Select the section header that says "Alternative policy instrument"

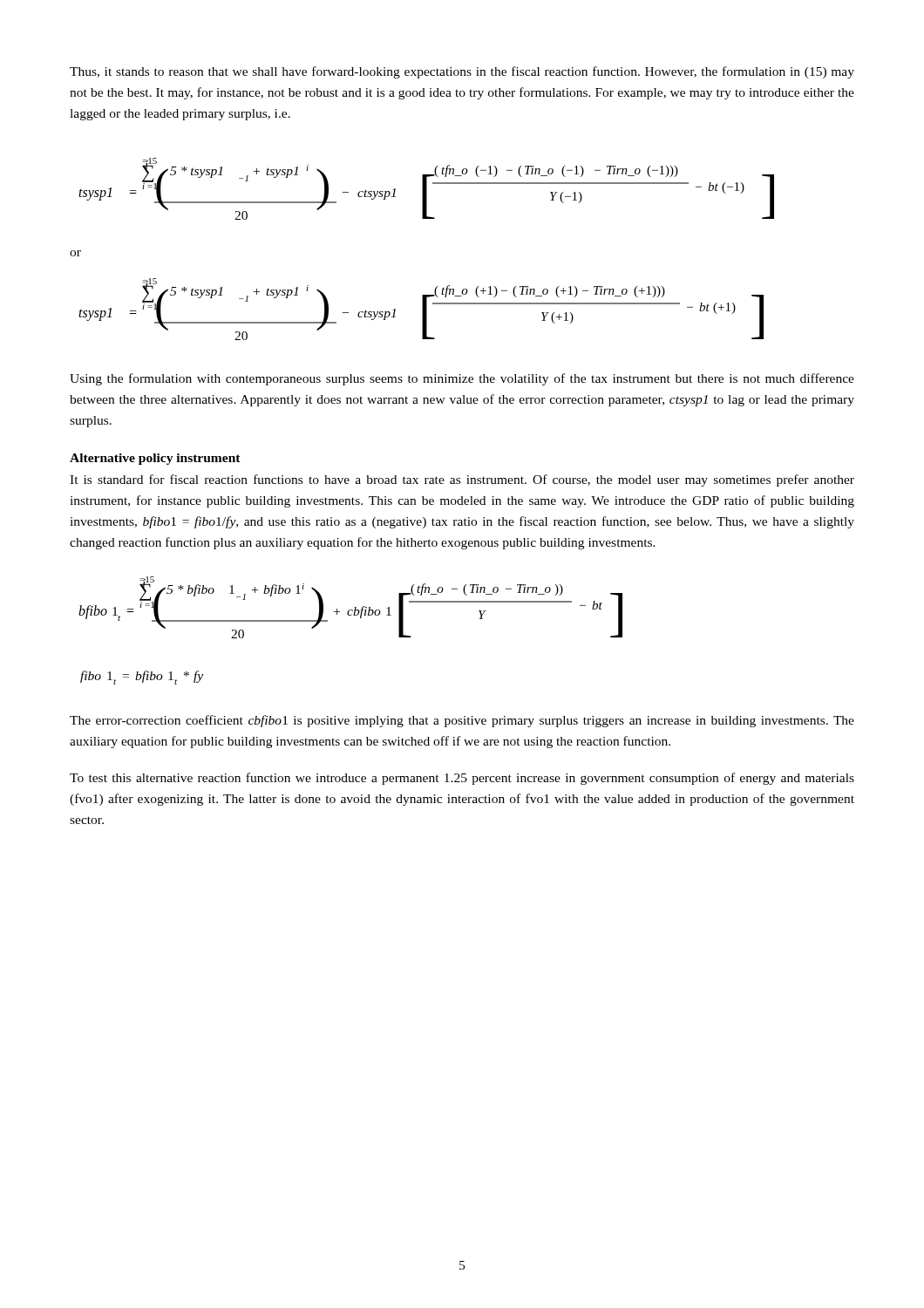[155, 457]
